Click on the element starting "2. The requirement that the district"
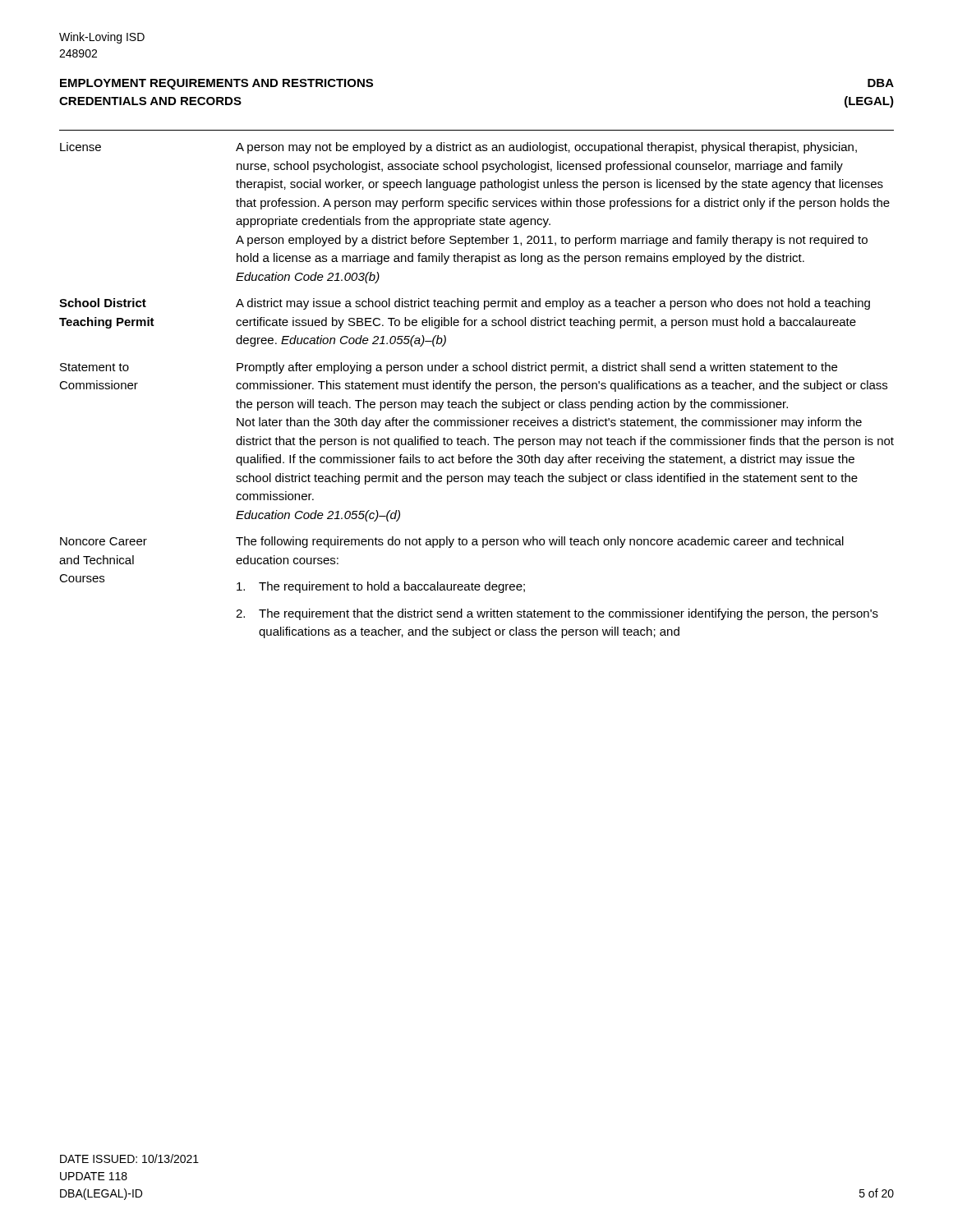 point(565,623)
